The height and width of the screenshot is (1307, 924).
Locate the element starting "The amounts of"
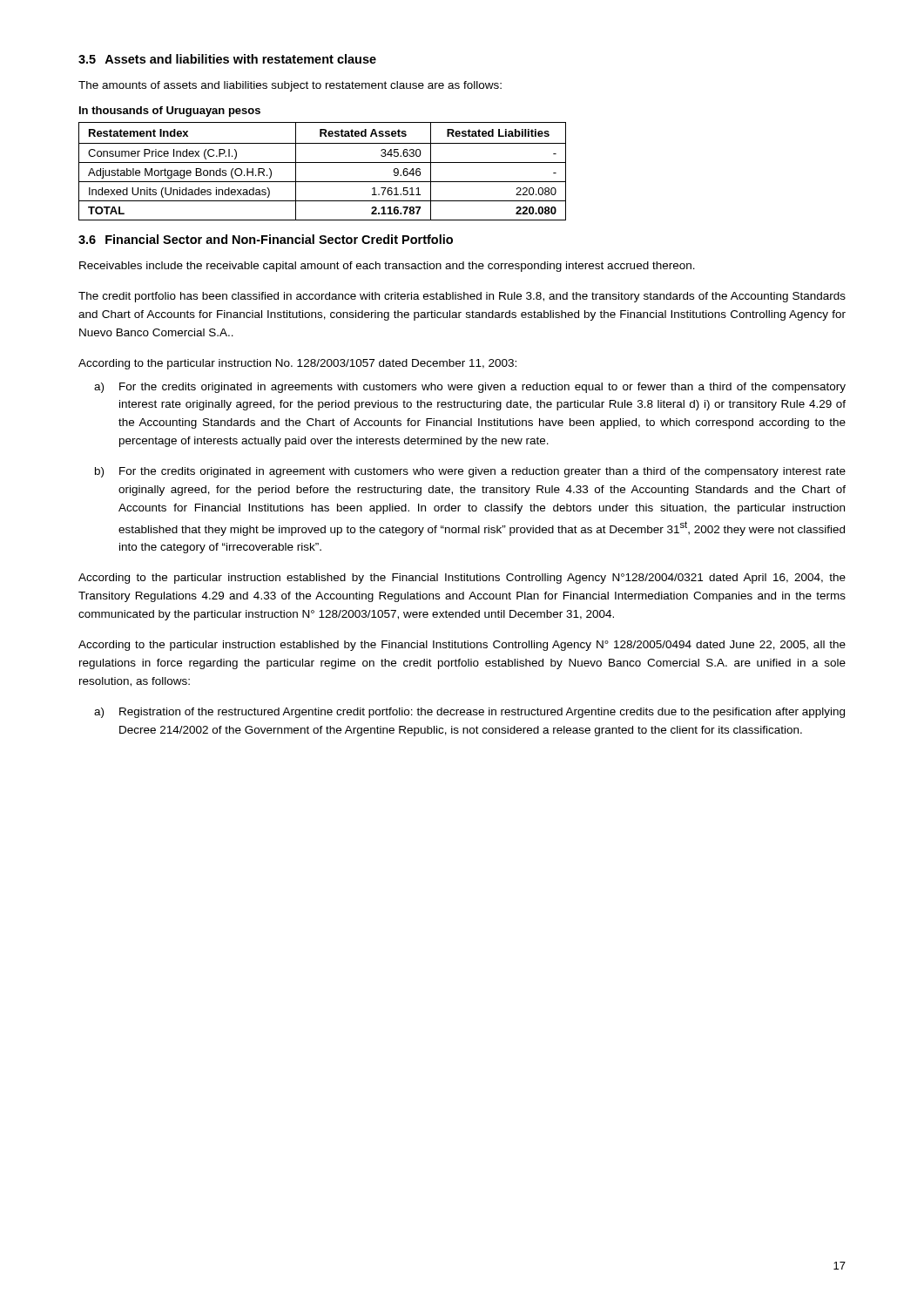coord(290,85)
